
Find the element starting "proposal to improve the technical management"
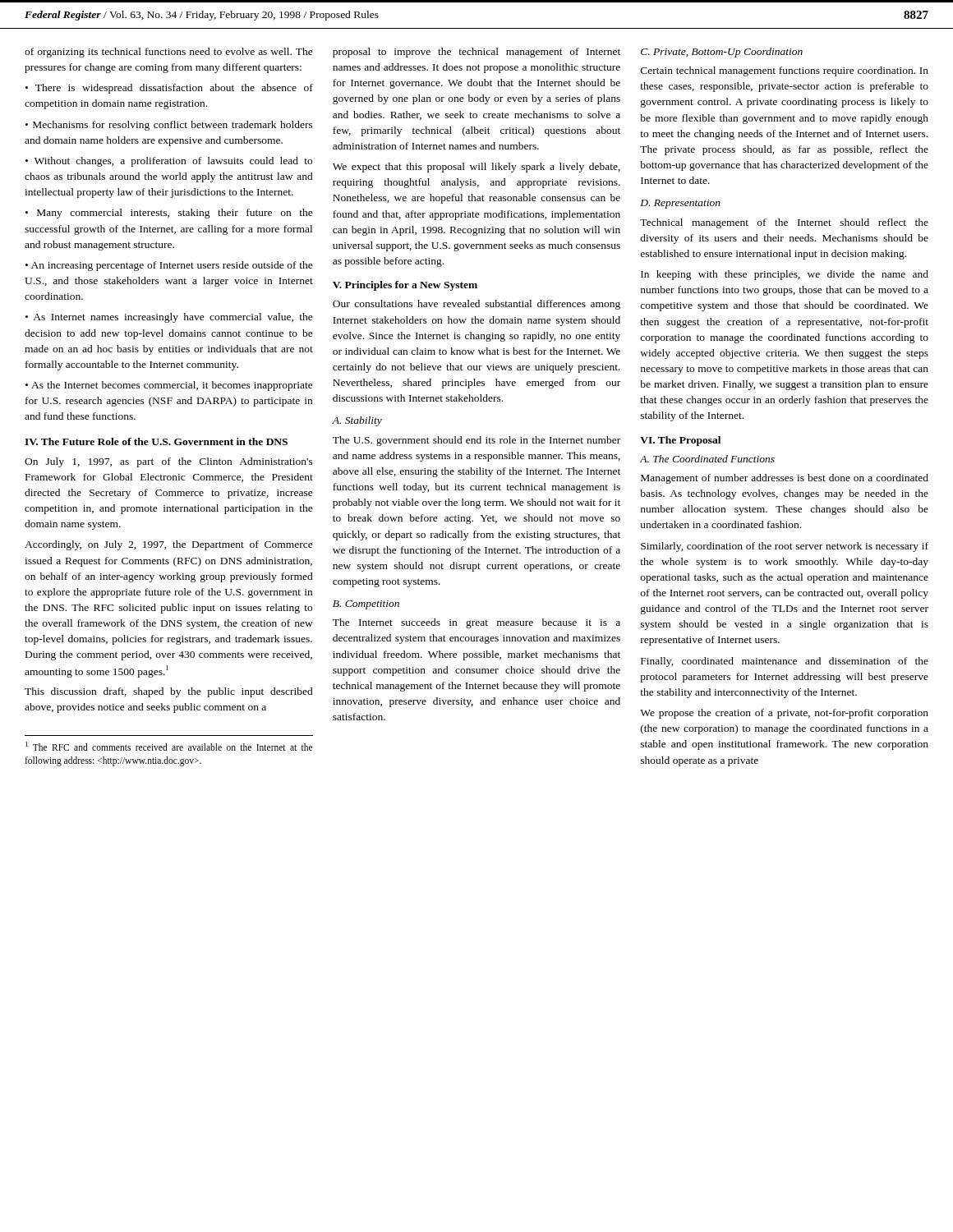[477, 156]
